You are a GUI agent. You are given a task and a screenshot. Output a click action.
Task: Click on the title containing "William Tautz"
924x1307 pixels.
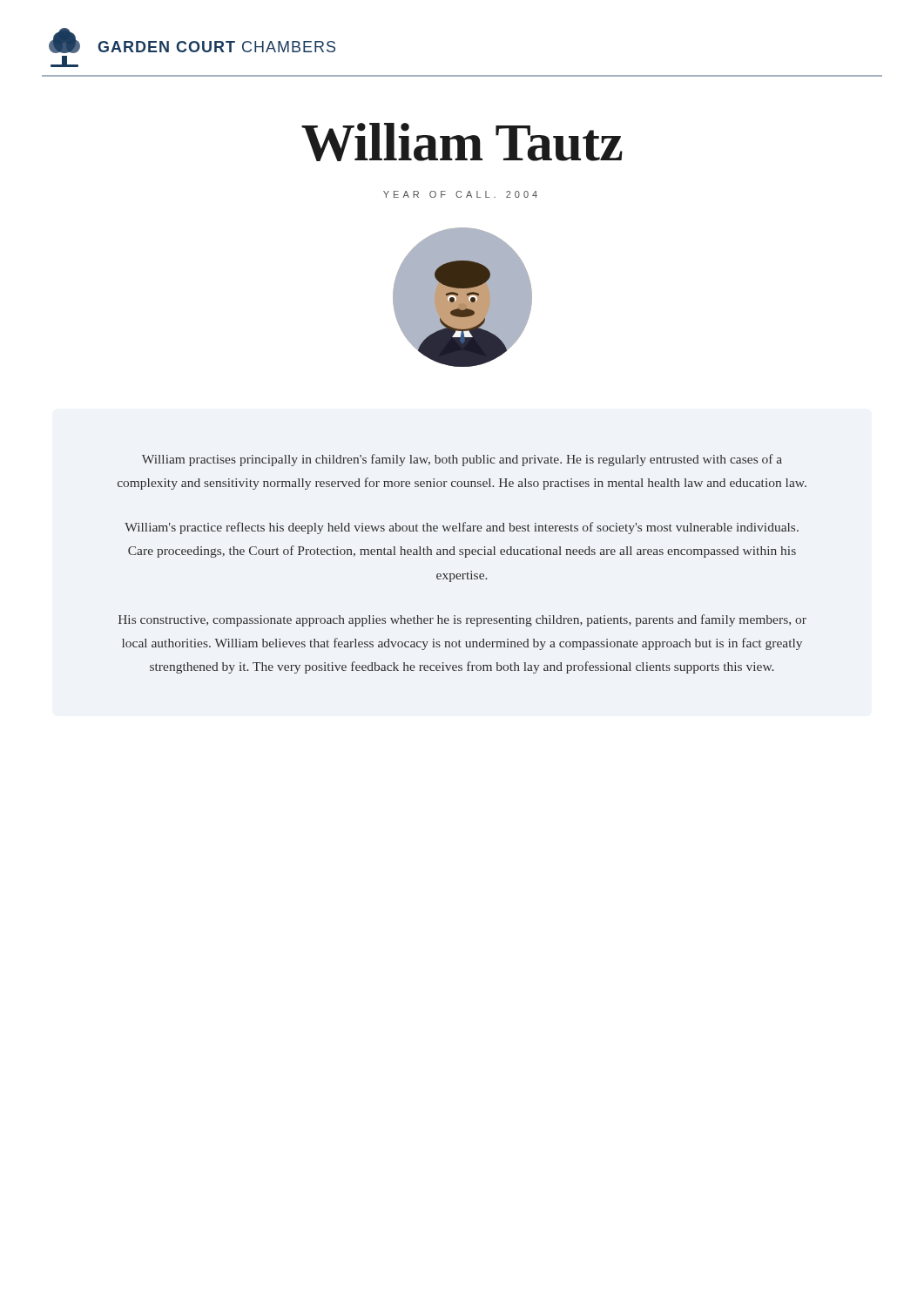(462, 142)
